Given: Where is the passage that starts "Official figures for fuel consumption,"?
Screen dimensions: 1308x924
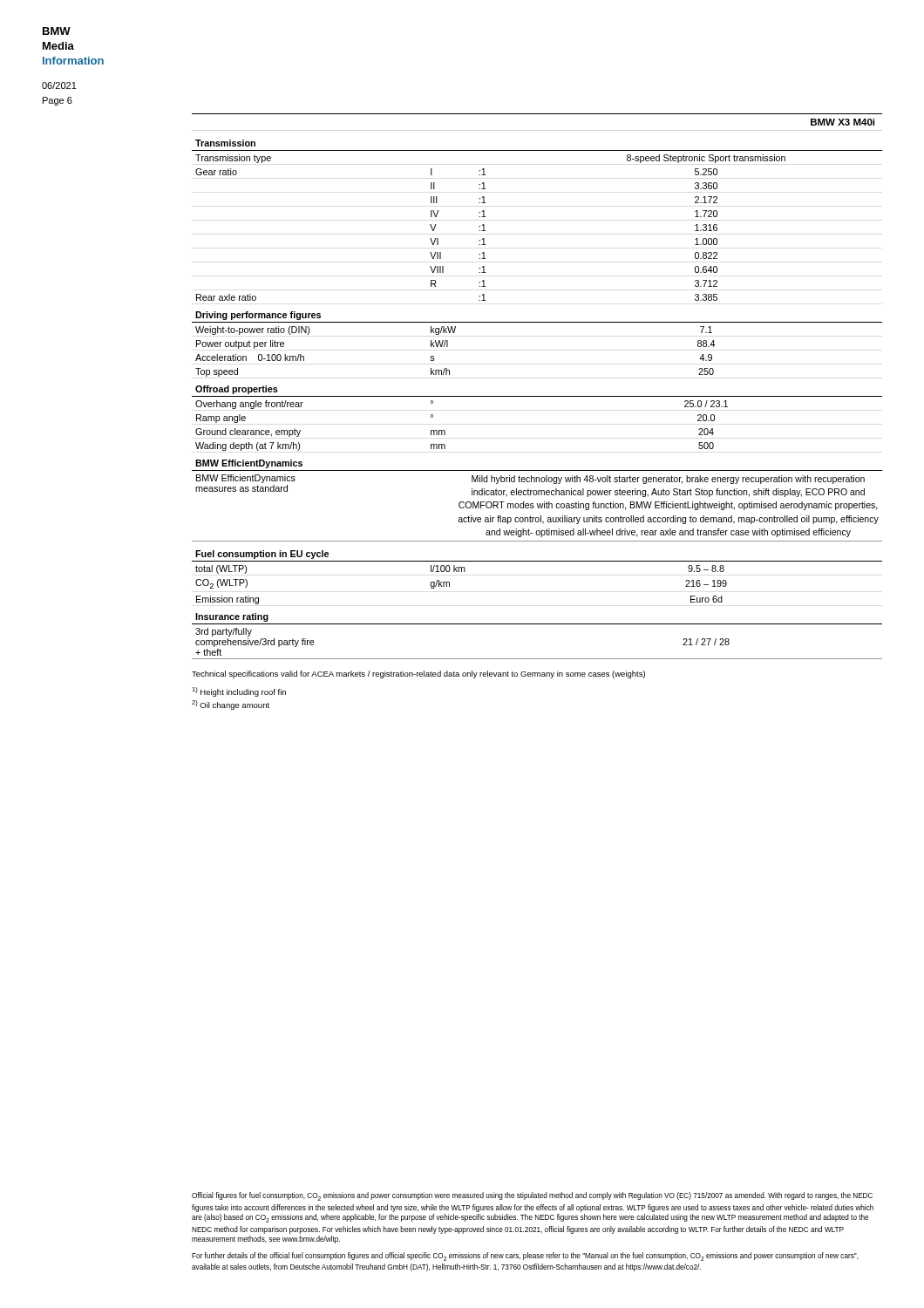Looking at the screenshot, I should tap(533, 1218).
